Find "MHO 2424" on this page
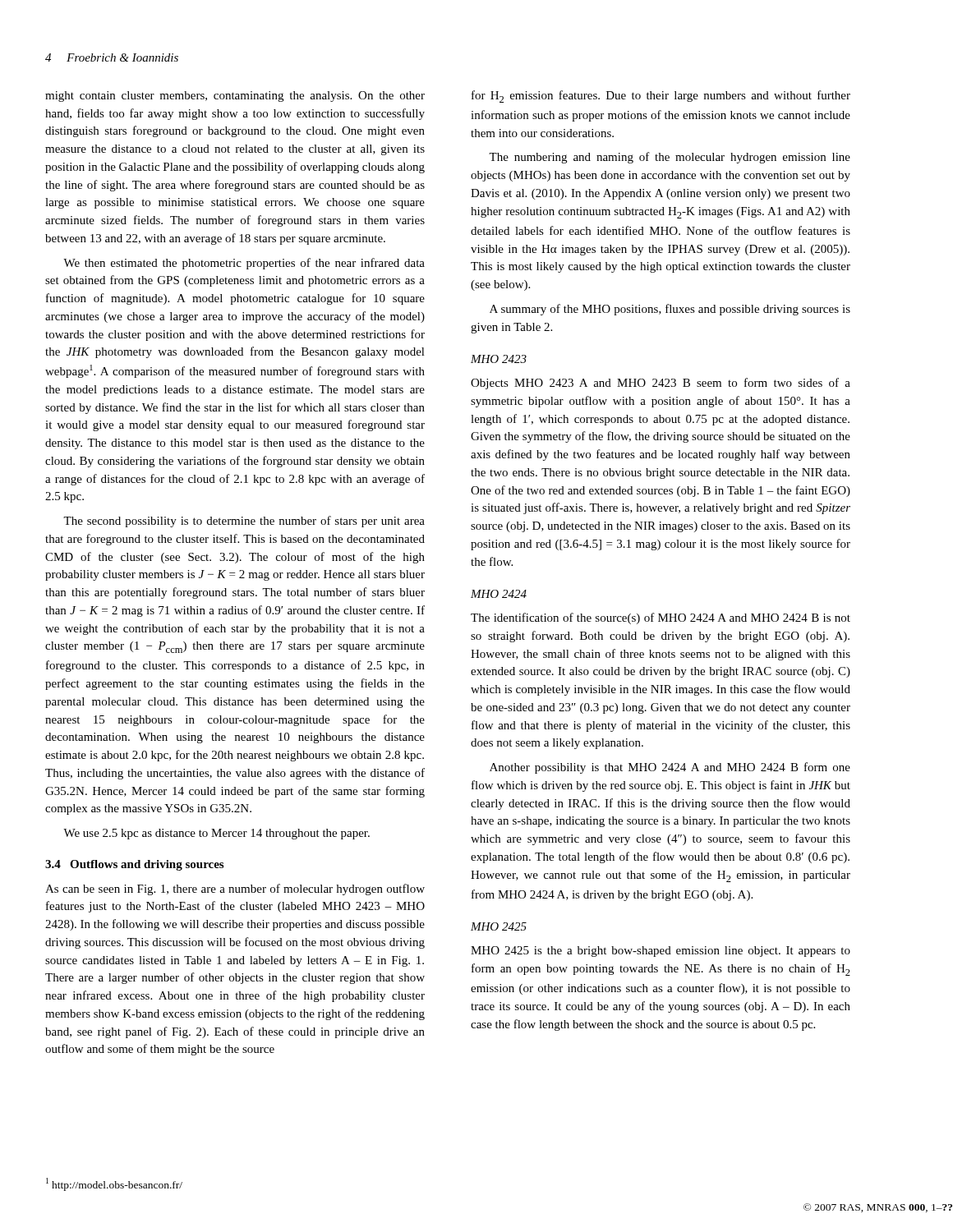The image size is (953, 1232). point(499,594)
